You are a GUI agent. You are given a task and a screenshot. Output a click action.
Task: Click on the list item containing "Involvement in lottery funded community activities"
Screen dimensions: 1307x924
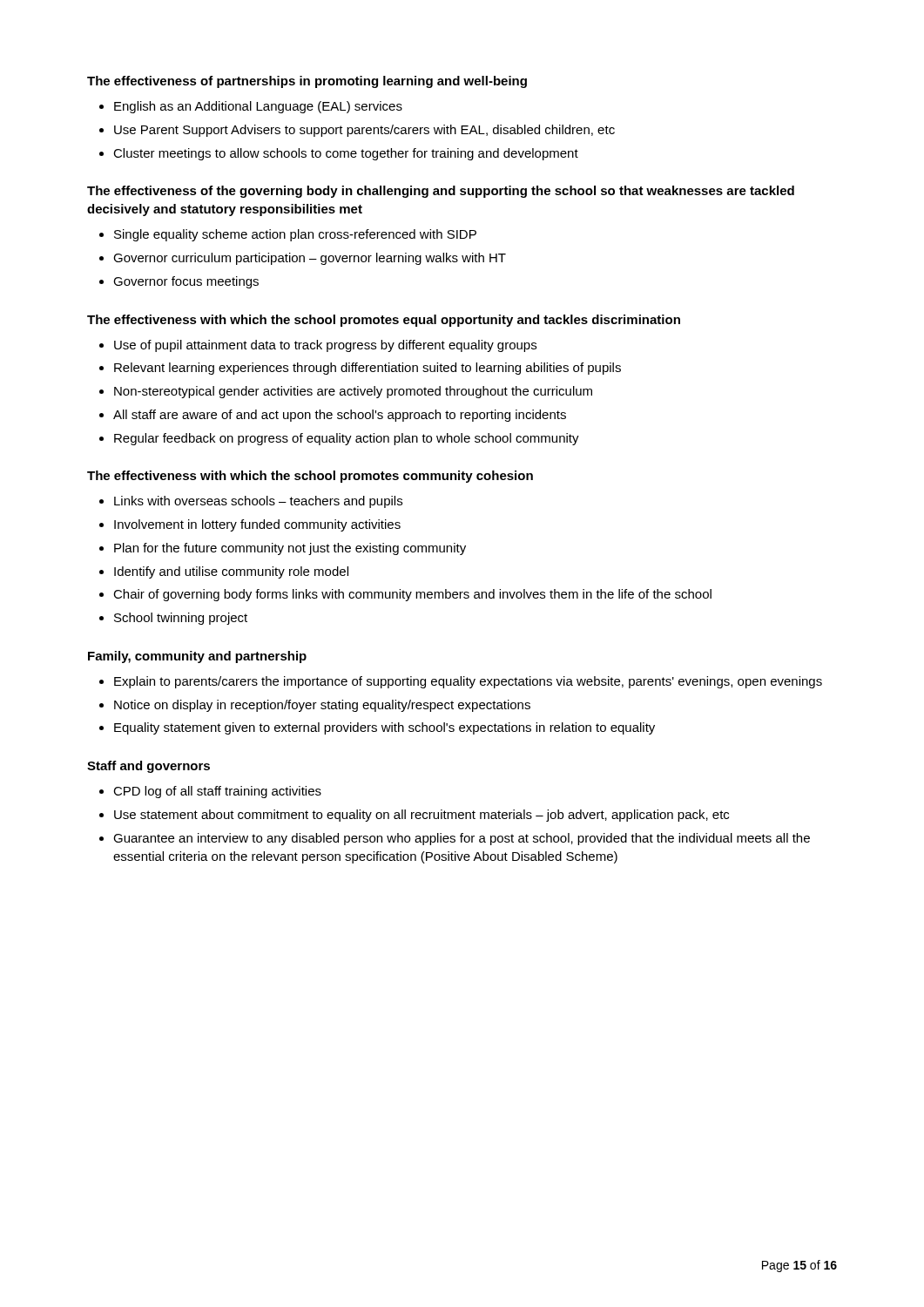tap(257, 524)
